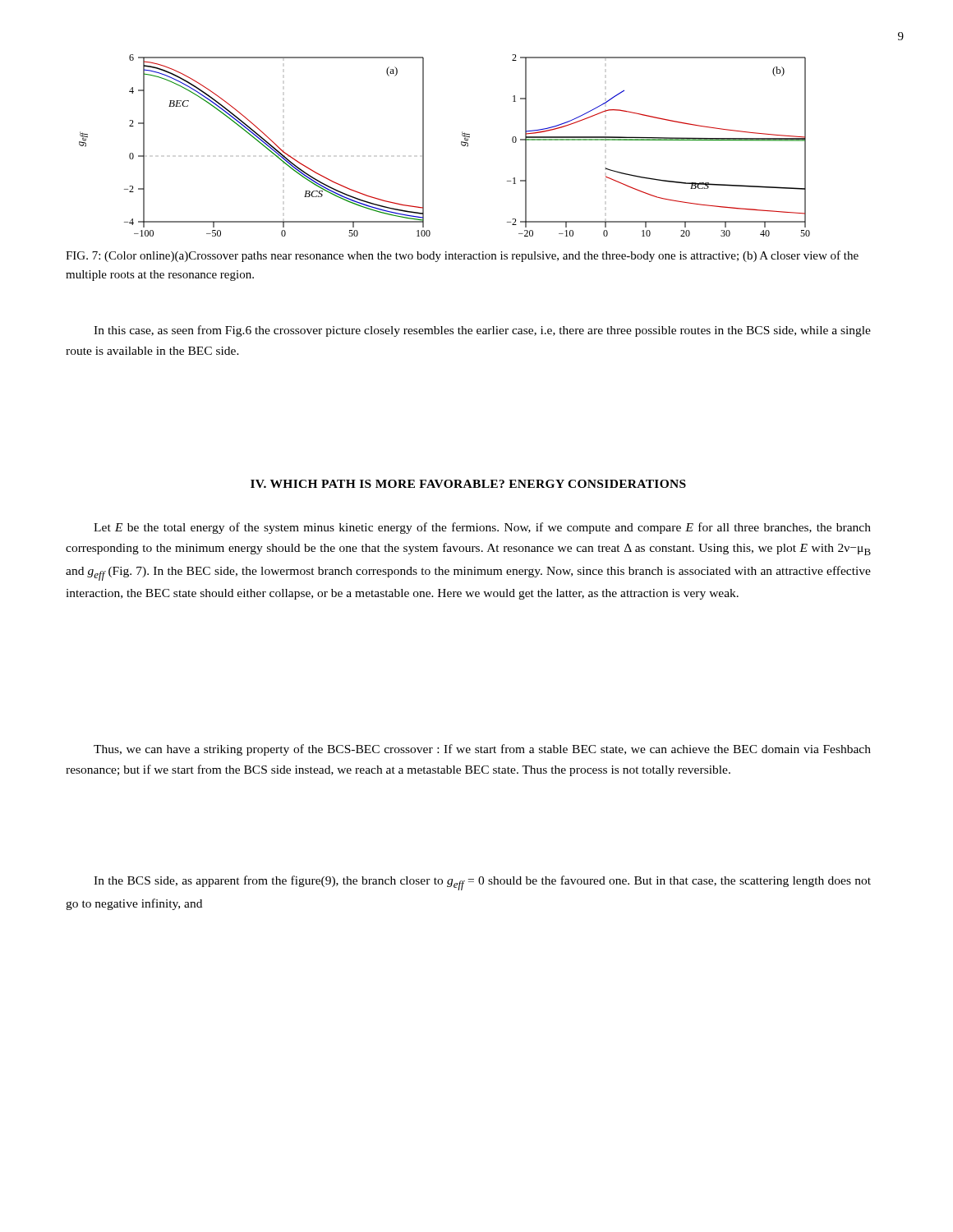Screen dimensions: 1232x953
Task: Where is the passage that starts "Let E be the total"?
Action: coord(468,560)
